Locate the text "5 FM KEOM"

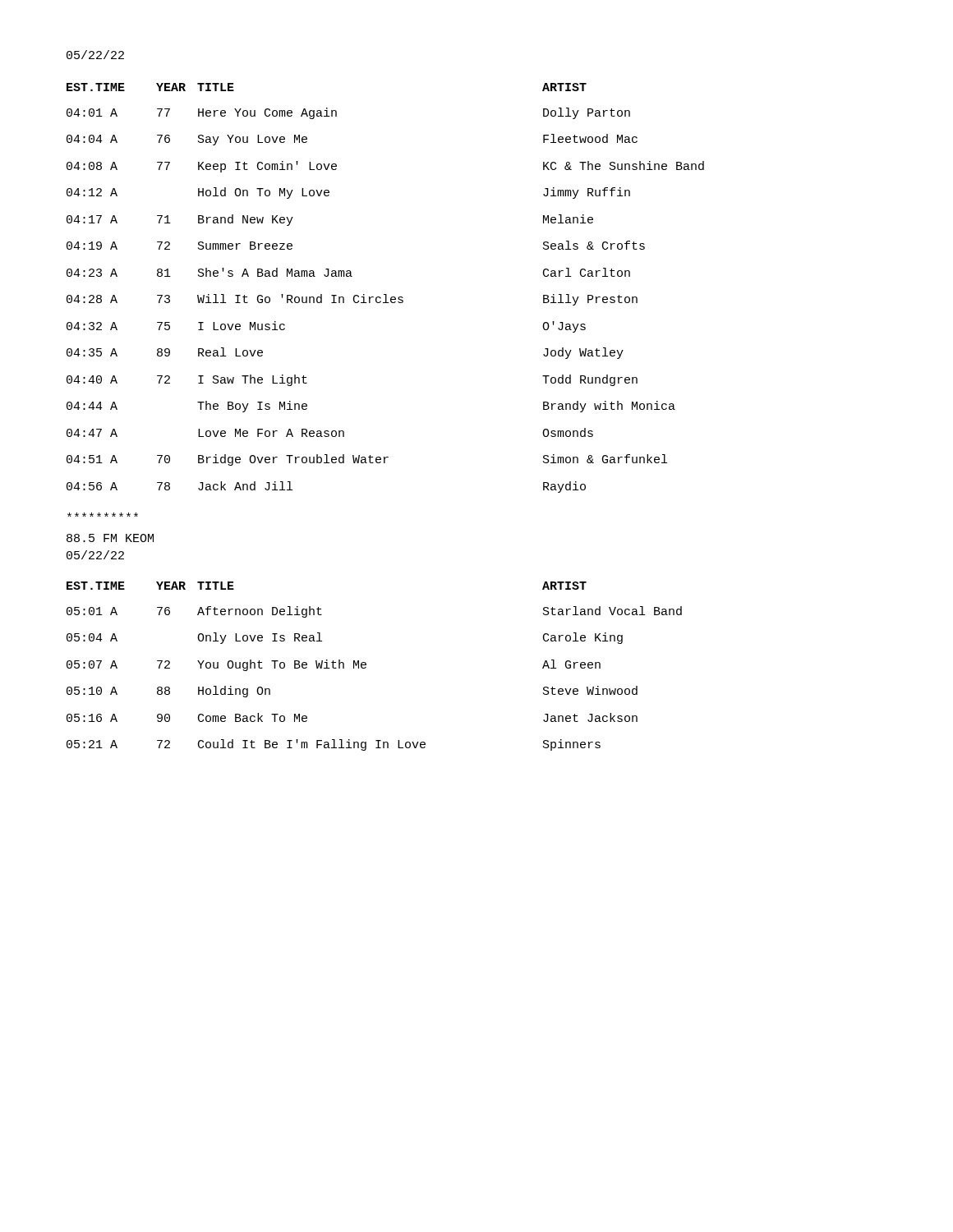(110, 539)
